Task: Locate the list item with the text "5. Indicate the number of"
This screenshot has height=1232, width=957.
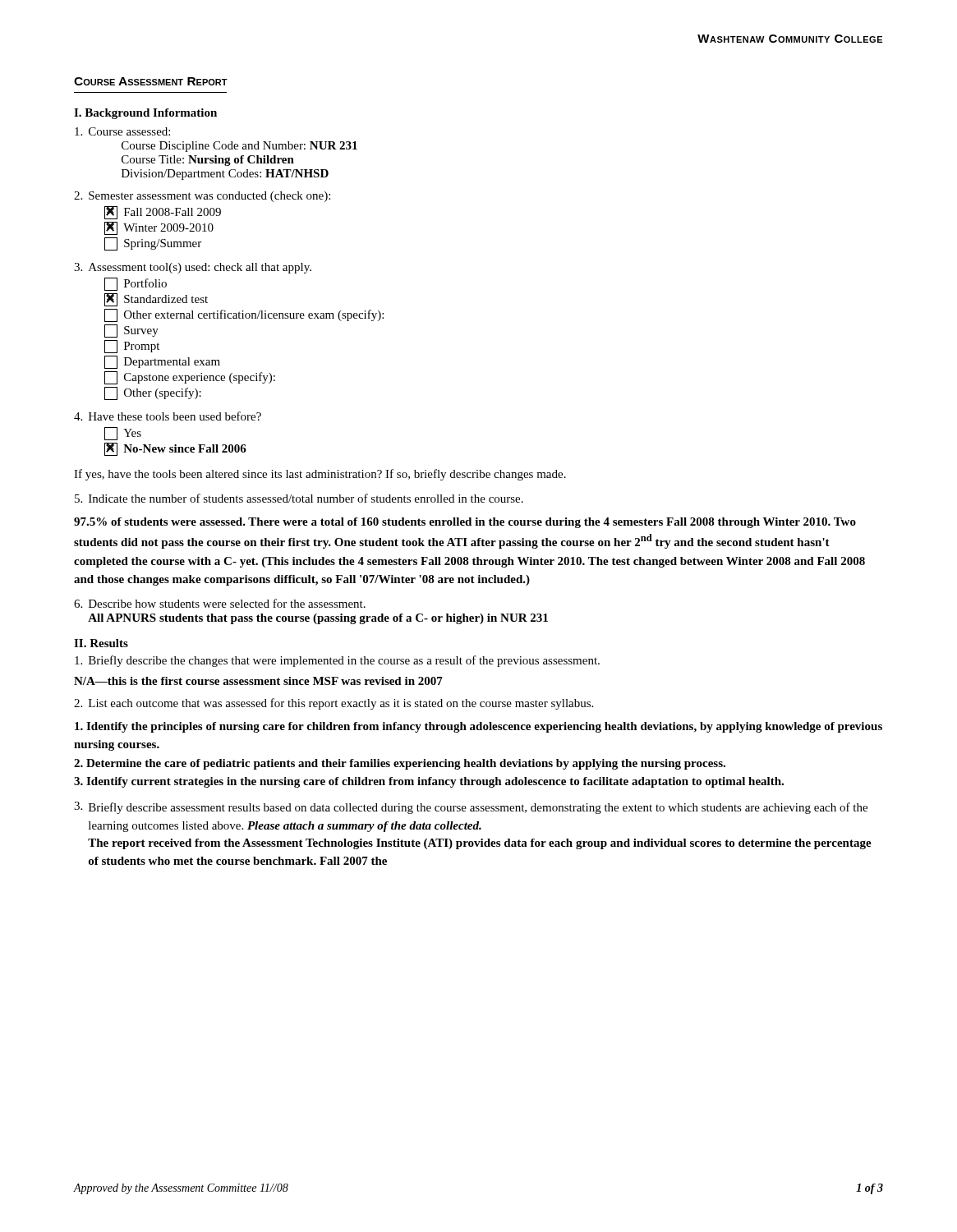Action: [478, 499]
